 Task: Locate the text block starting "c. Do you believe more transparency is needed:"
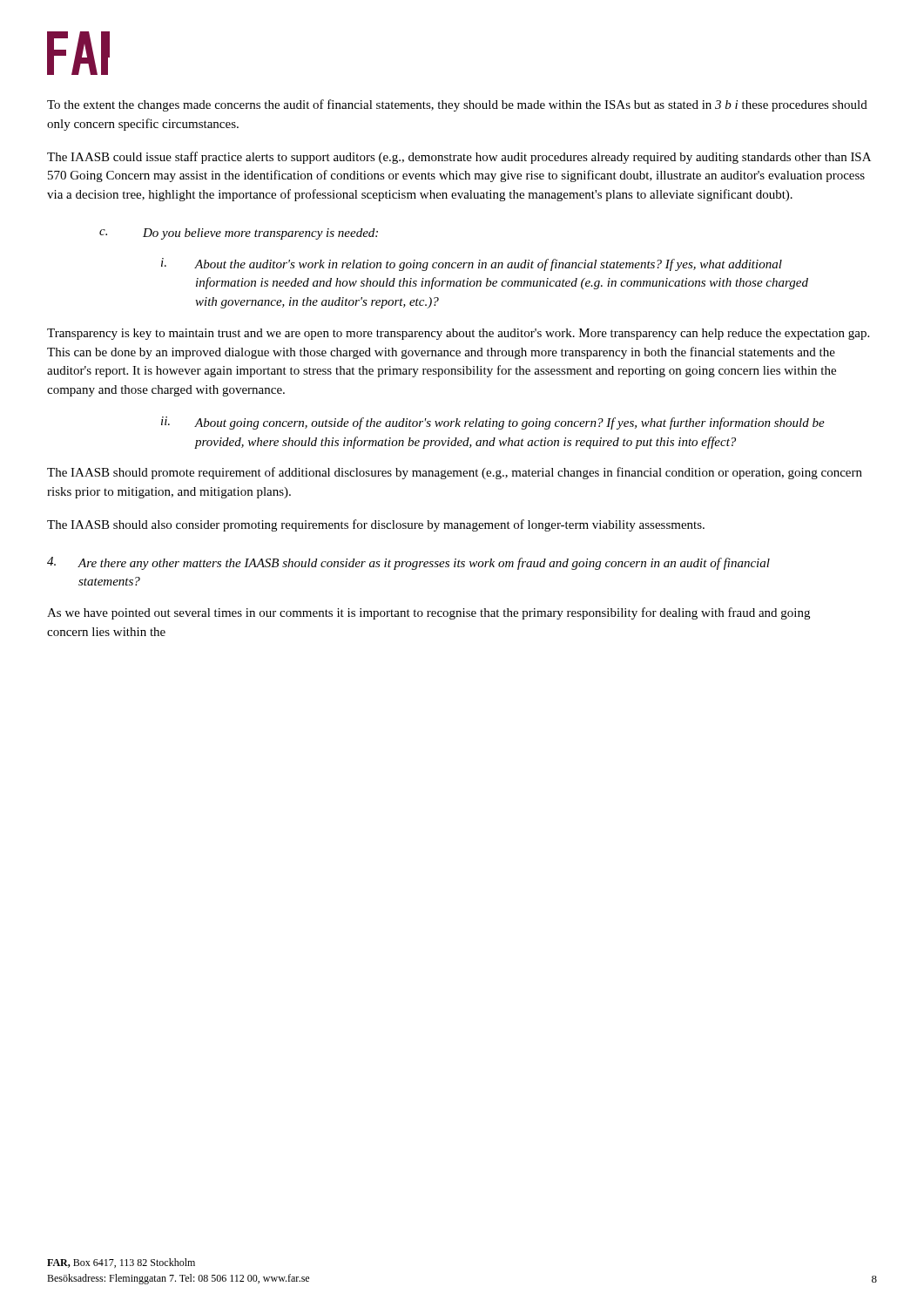click(x=239, y=234)
